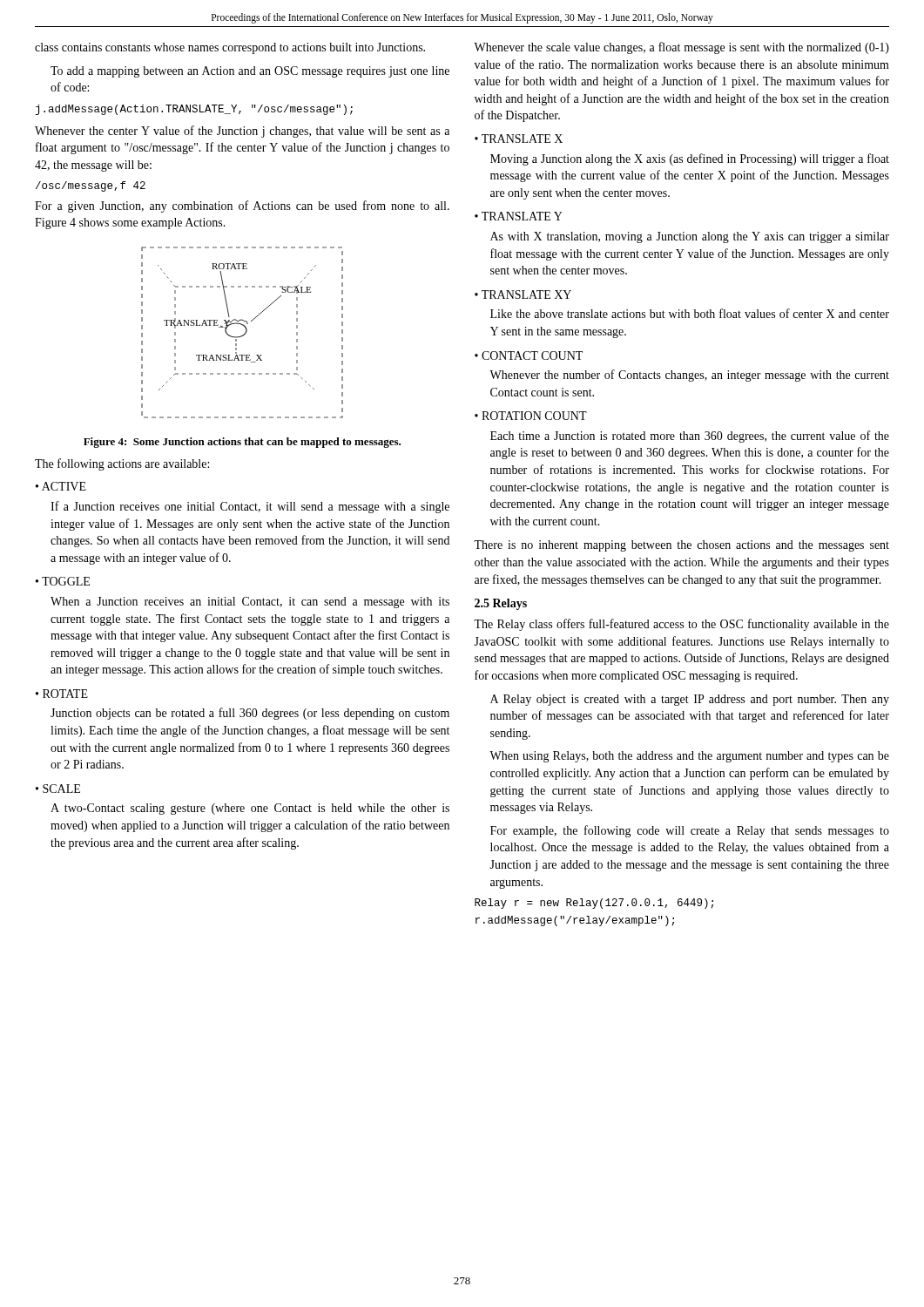Screen dimensions: 1307x924
Task: Find the list item containing "• TRANSLATE Y As with"
Action: pos(682,244)
